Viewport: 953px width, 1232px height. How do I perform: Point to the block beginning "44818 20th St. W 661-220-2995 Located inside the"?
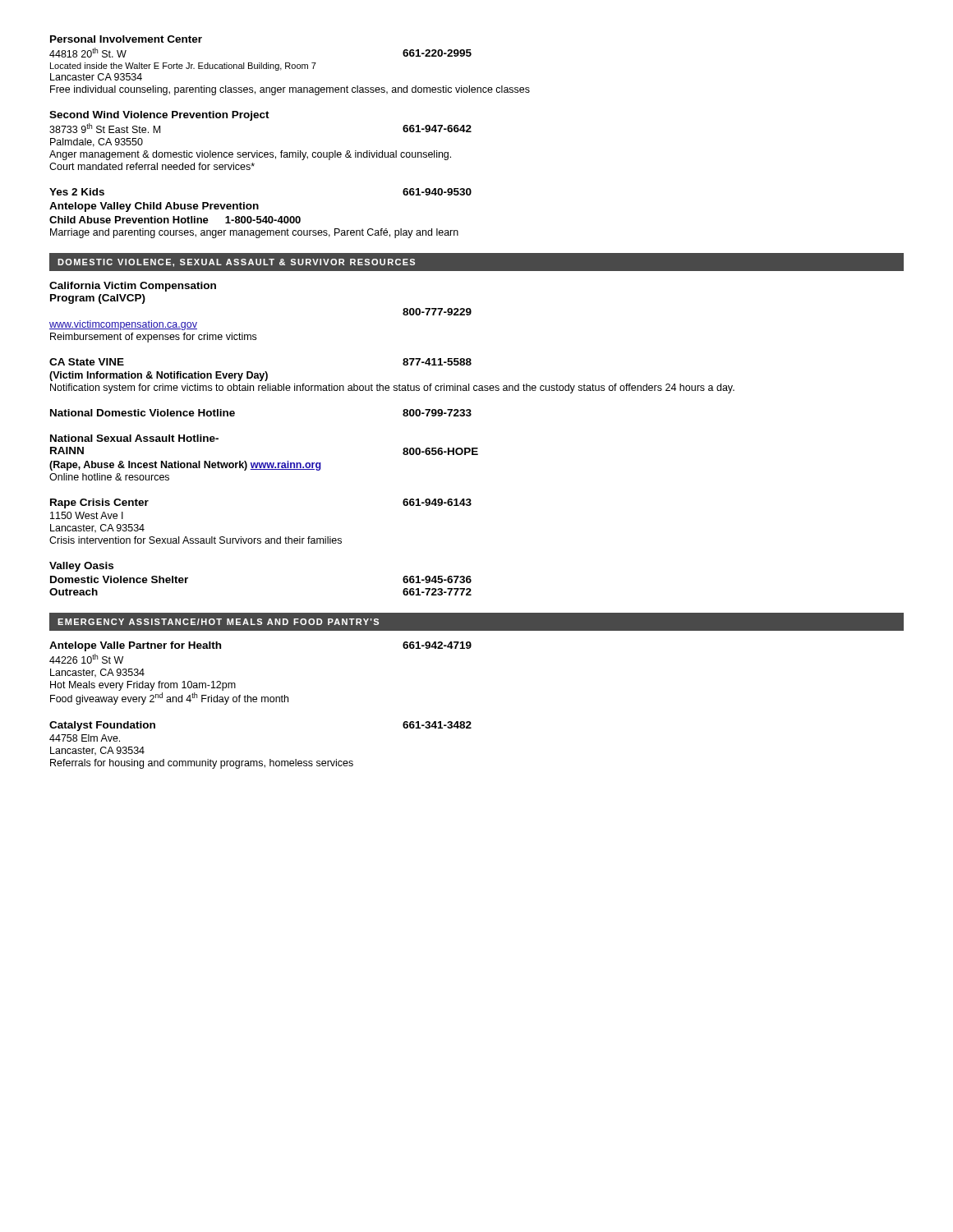point(290,71)
